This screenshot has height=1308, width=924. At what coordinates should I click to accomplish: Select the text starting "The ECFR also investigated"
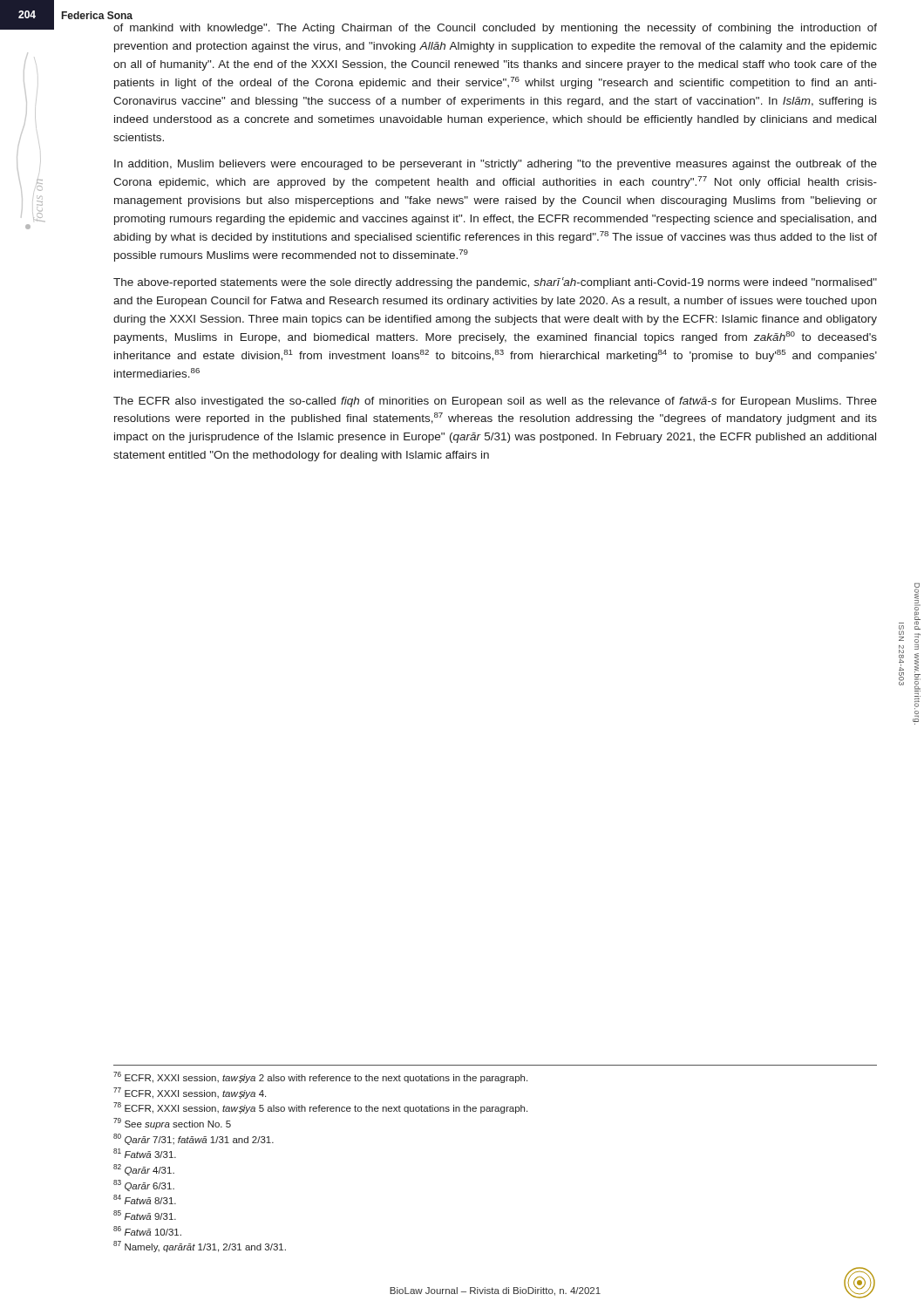pos(495,429)
